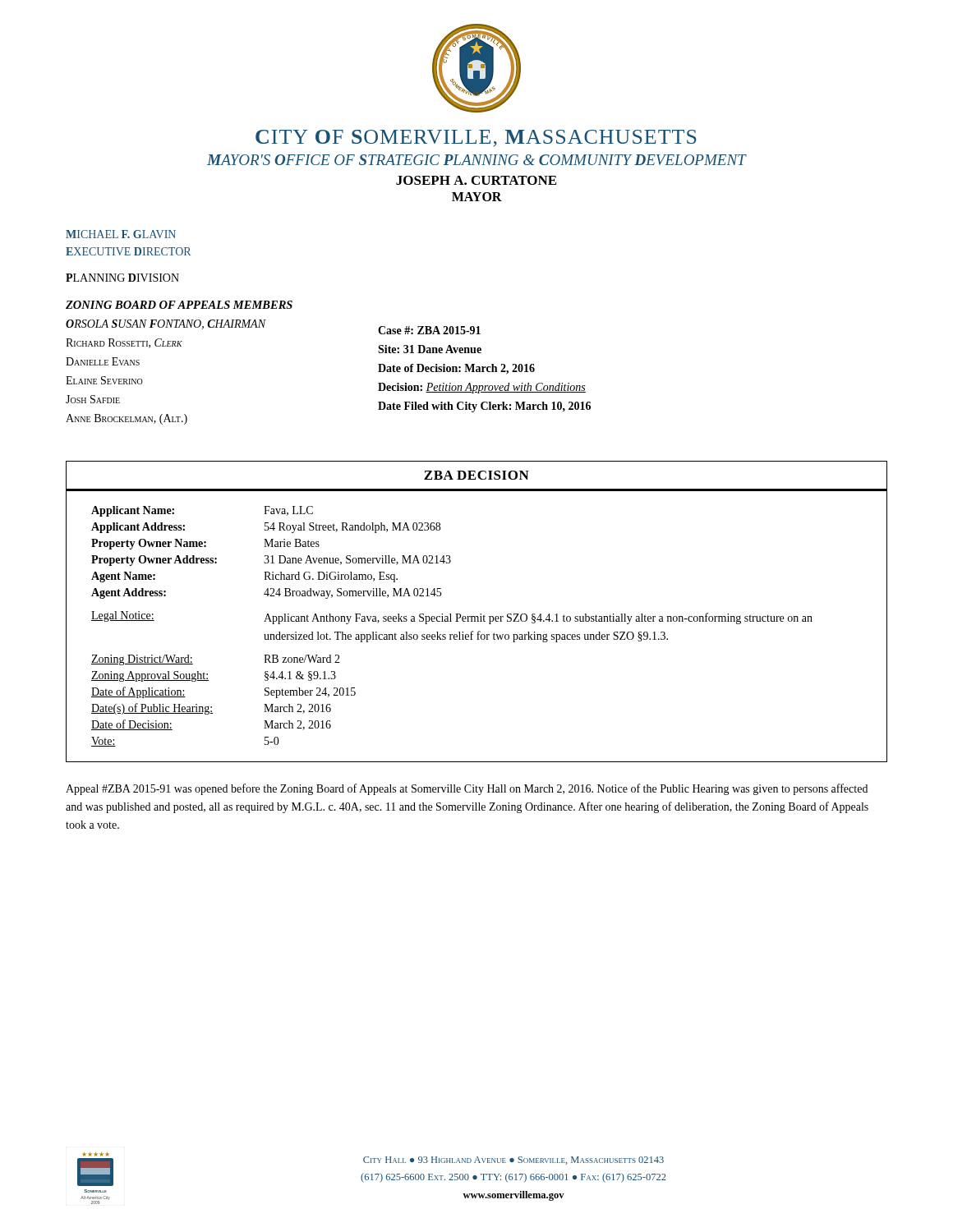953x1232 pixels.
Task: Locate the table with the text "Zoning District/Ward:"
Action: pos(476,612)
